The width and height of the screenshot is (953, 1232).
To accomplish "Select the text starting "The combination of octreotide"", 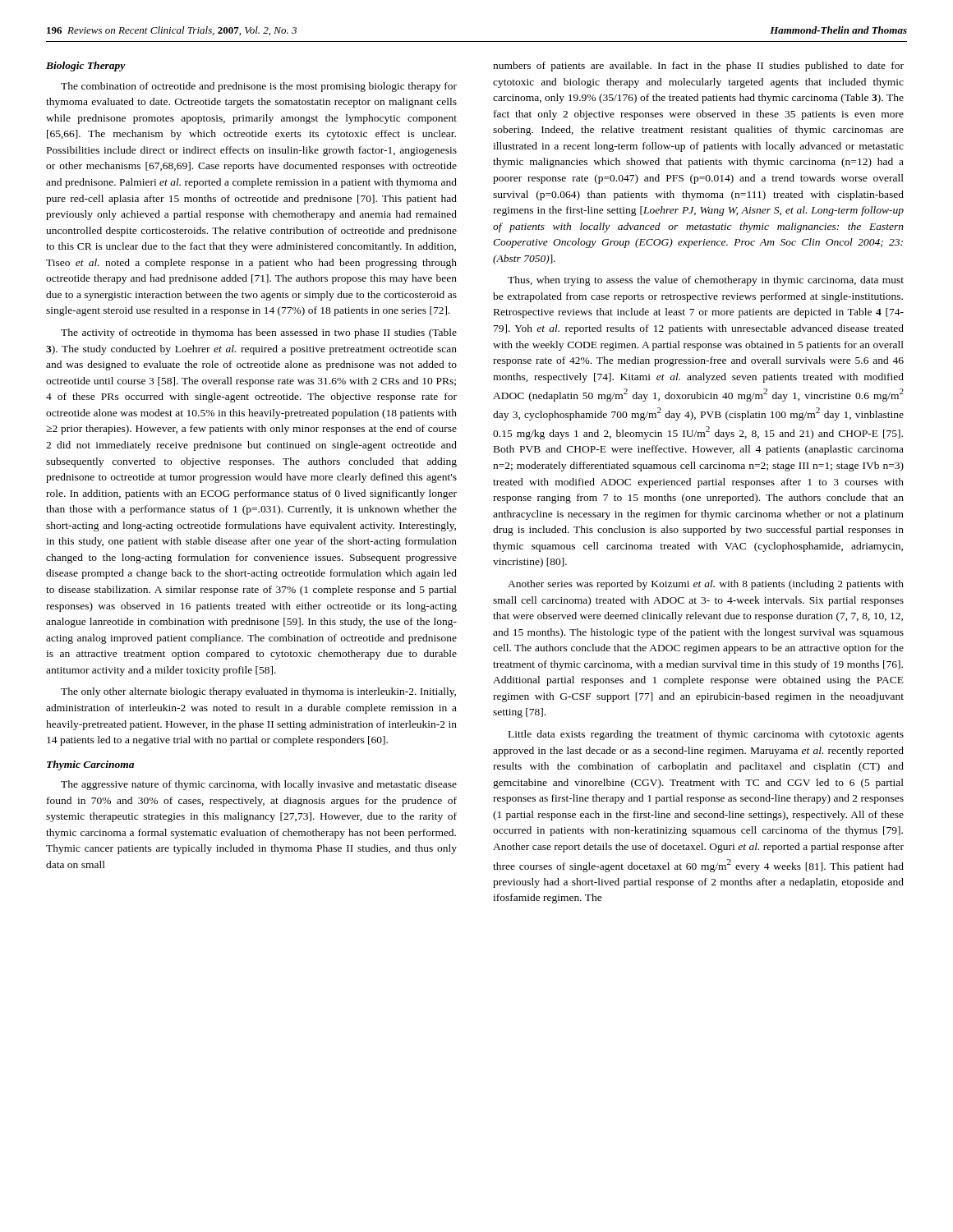I will point(251,413).
